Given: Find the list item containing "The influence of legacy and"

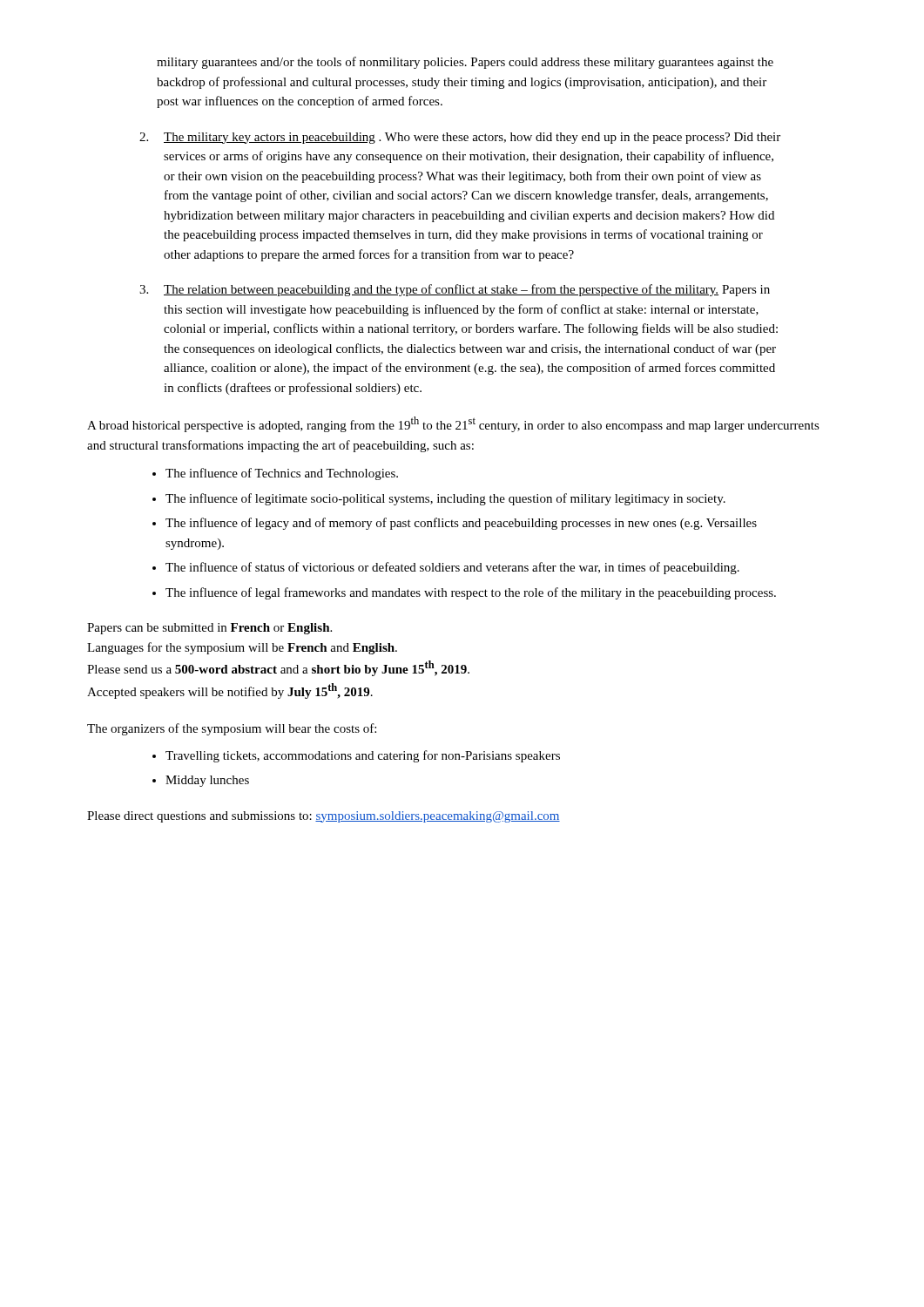Looking at the screenshot, I should (x=461, y=533).
